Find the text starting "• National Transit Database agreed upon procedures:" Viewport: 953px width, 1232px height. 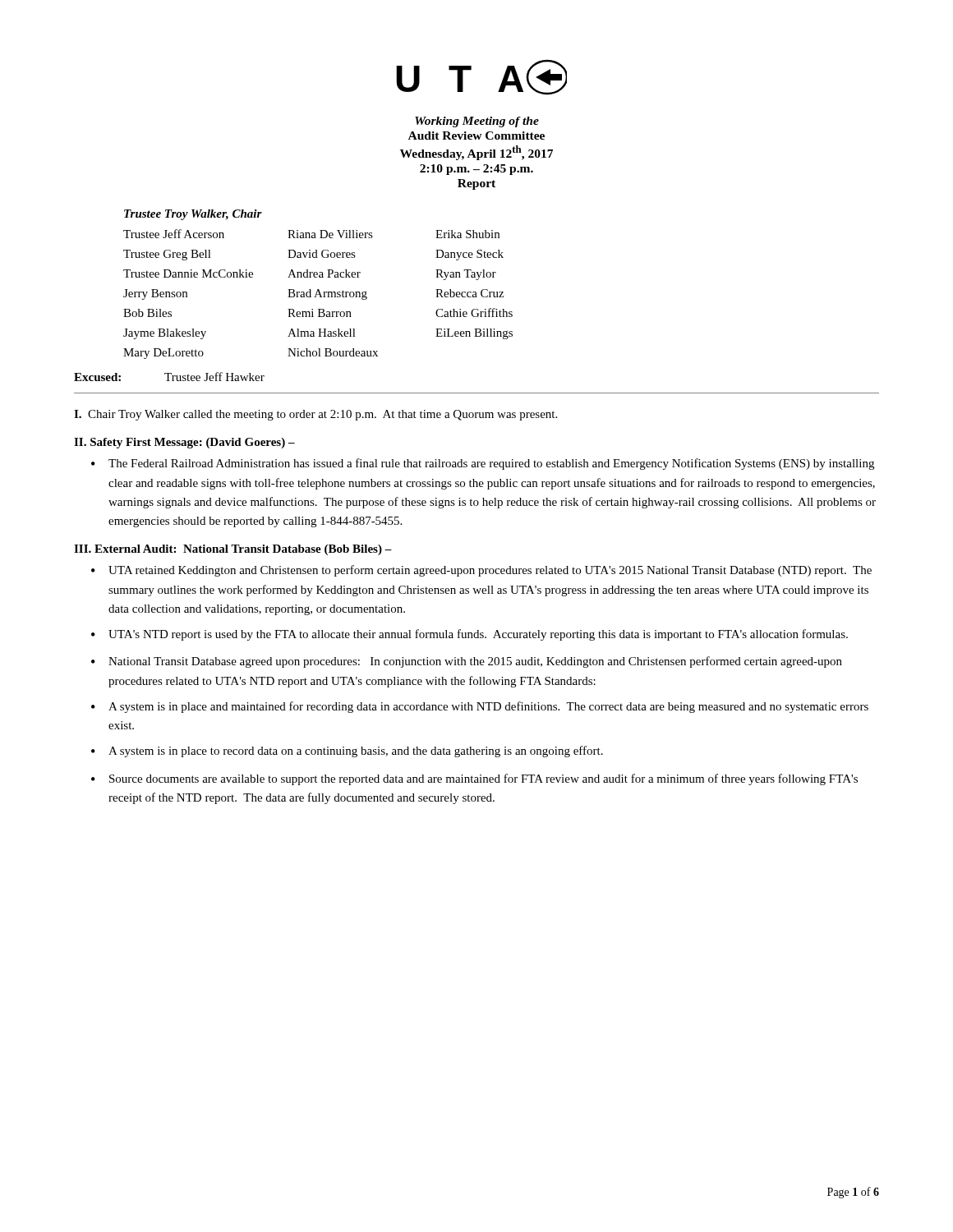point(485,672)
